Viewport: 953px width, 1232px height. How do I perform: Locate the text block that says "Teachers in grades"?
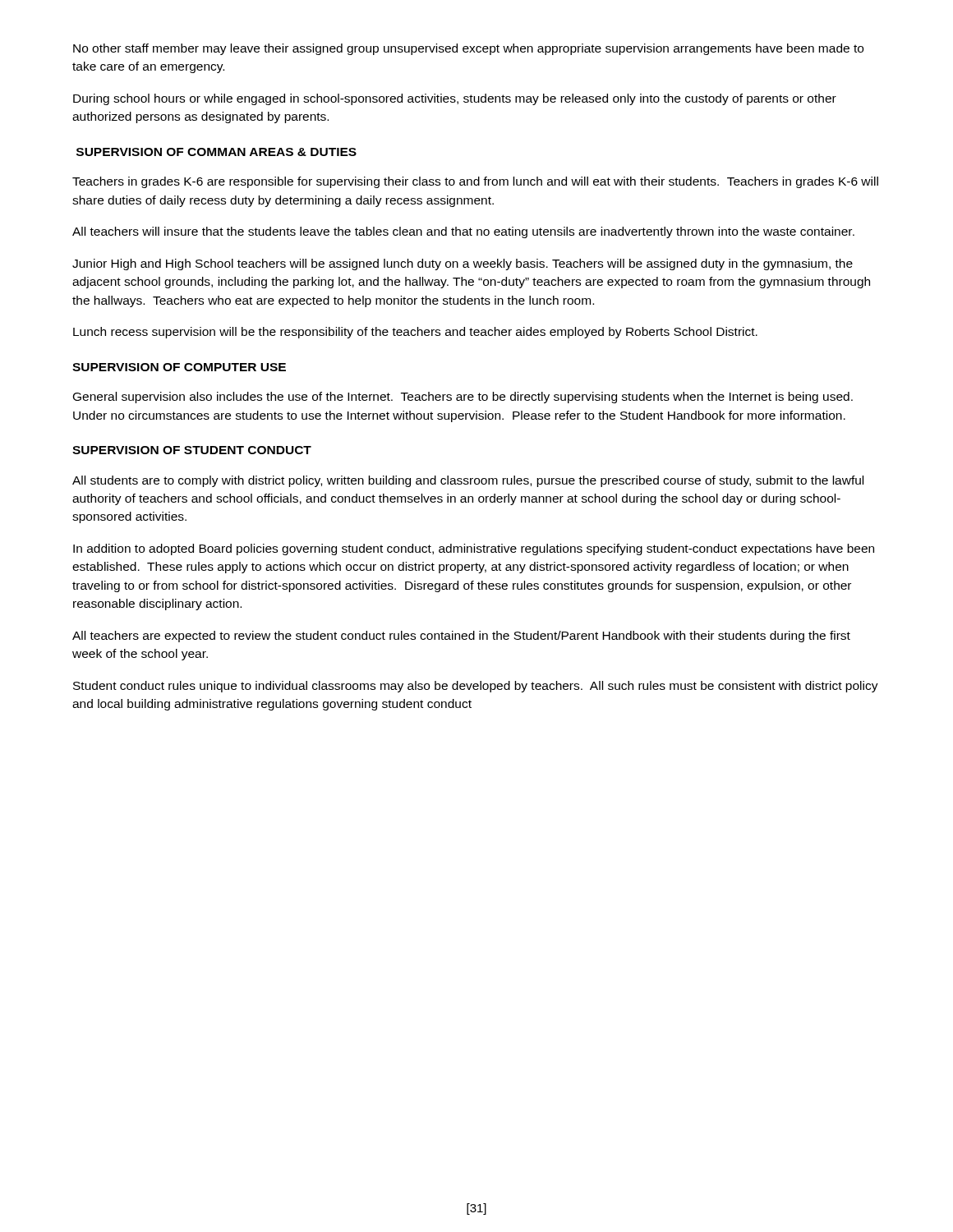476,191
